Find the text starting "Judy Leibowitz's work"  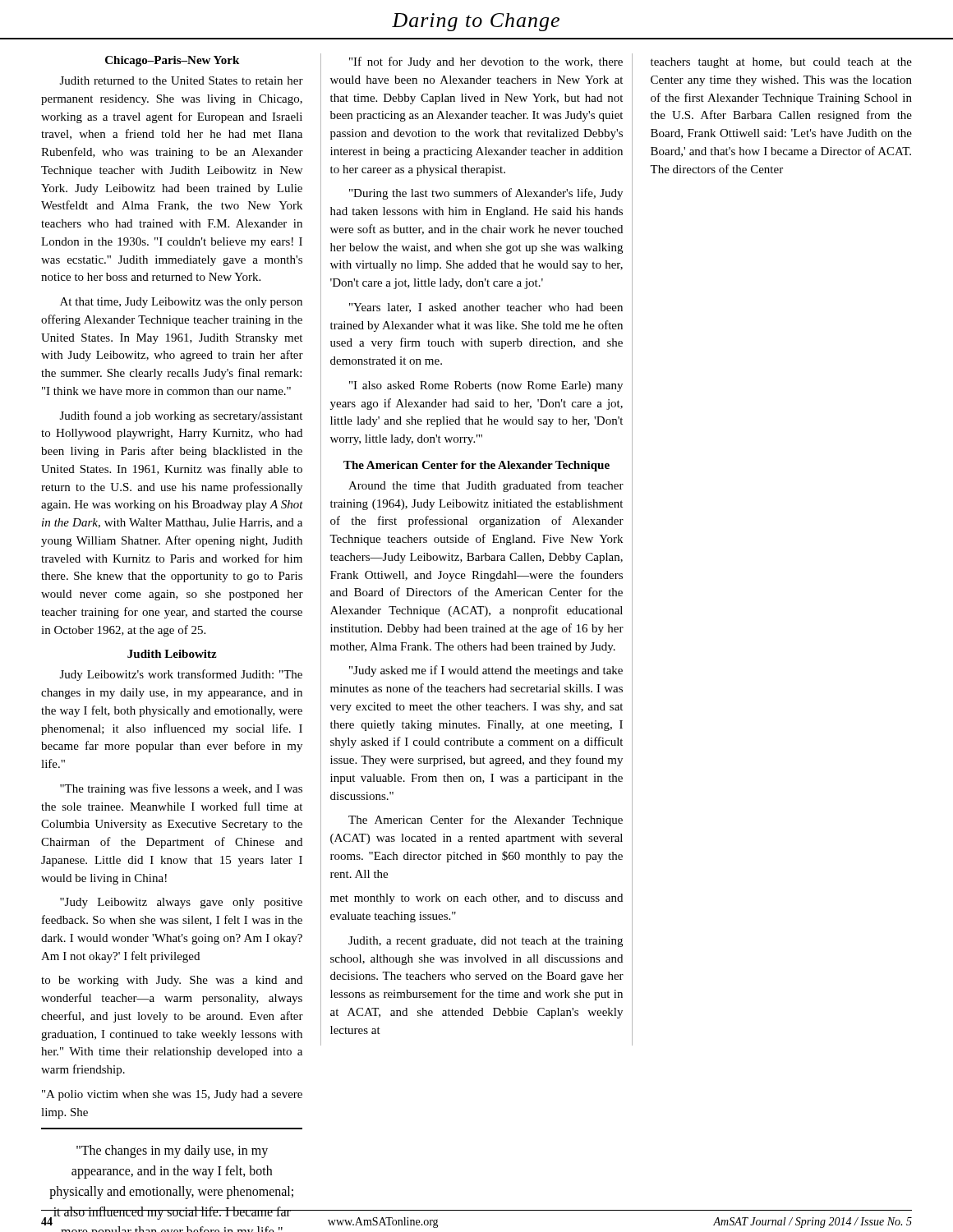coord(172,894)
